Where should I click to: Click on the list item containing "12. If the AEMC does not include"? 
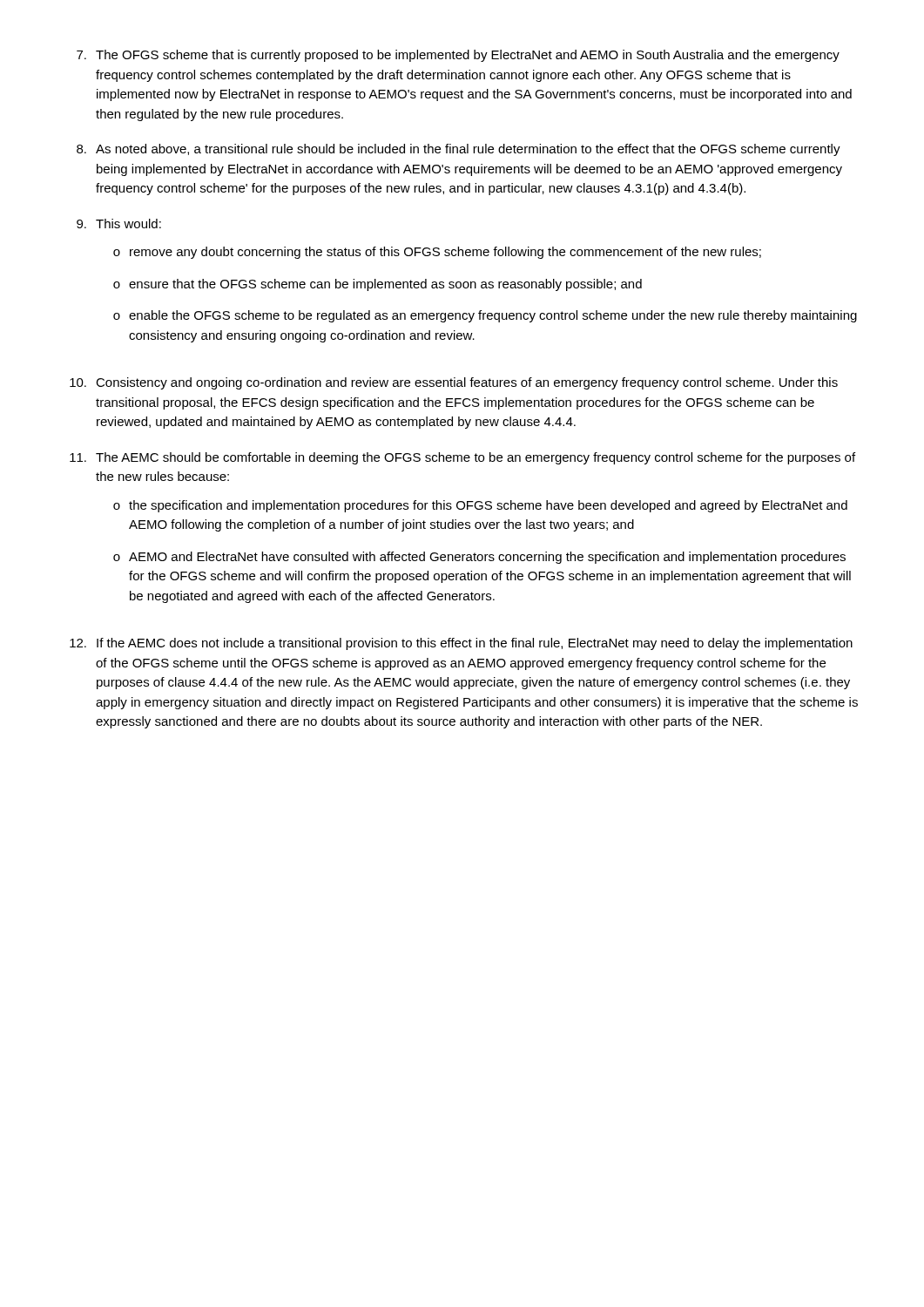click(x=462, y=683)
